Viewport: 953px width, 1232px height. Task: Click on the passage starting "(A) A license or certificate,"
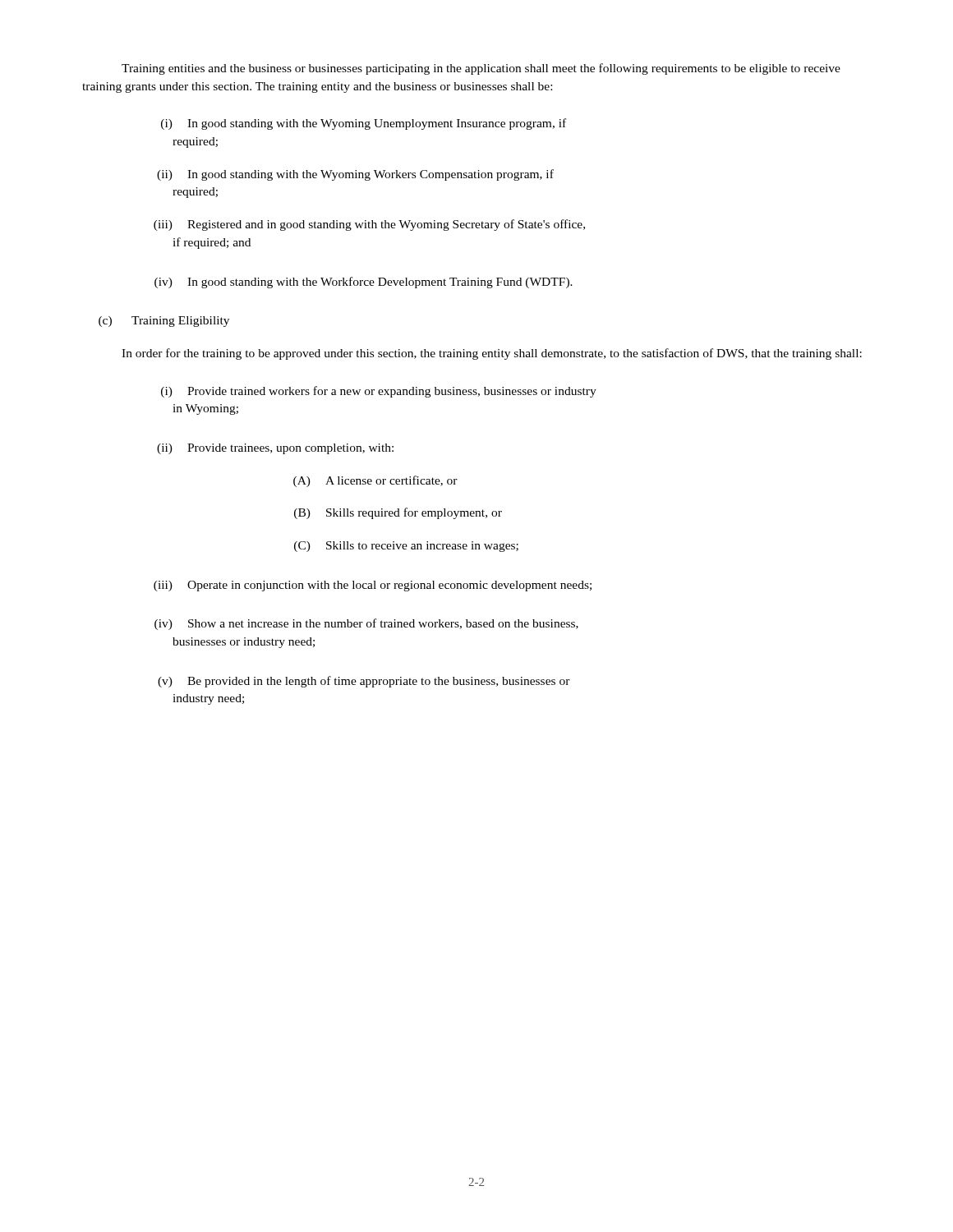click(375, 481)
